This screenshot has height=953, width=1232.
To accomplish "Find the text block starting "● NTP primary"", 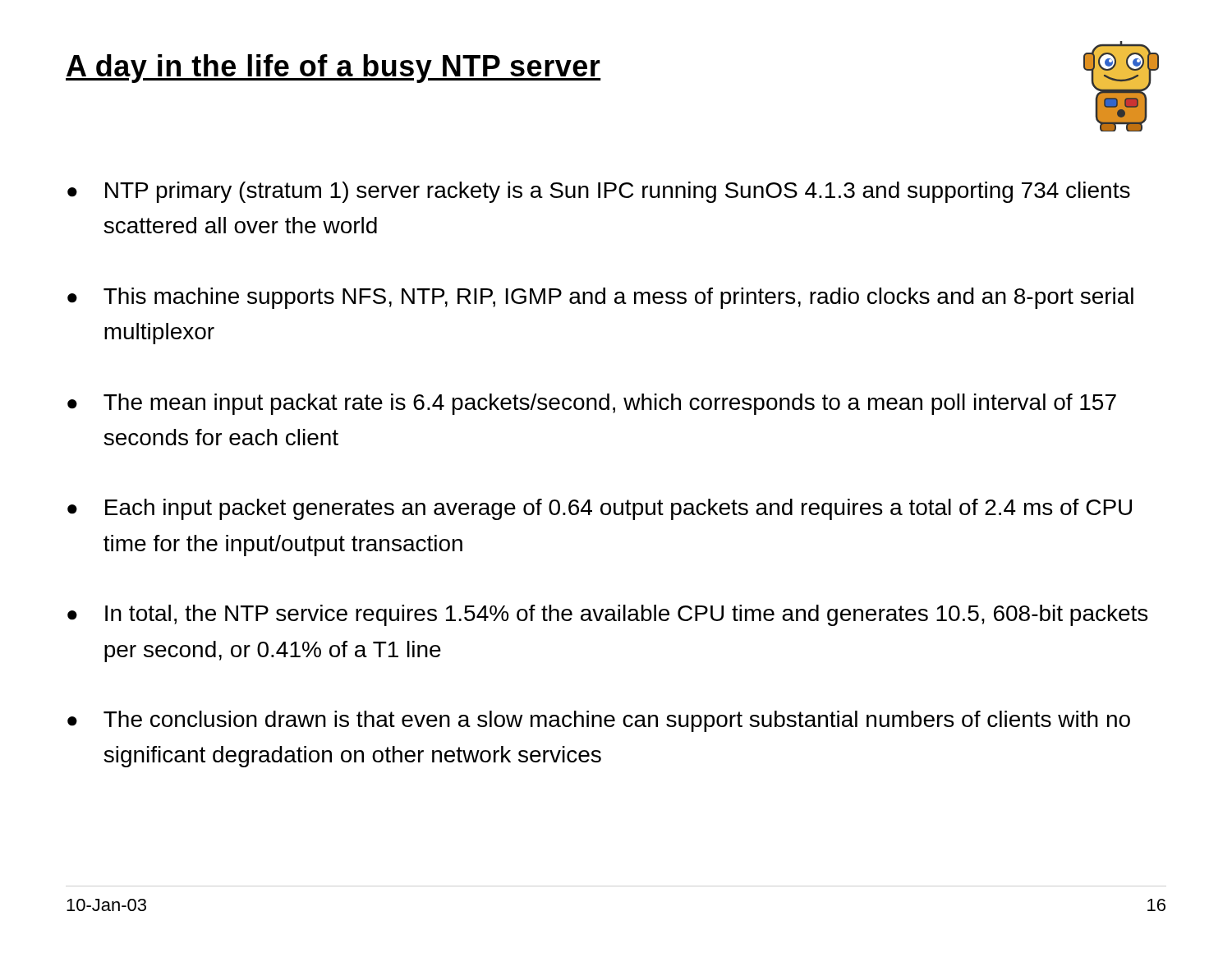I will pos(608,208).
